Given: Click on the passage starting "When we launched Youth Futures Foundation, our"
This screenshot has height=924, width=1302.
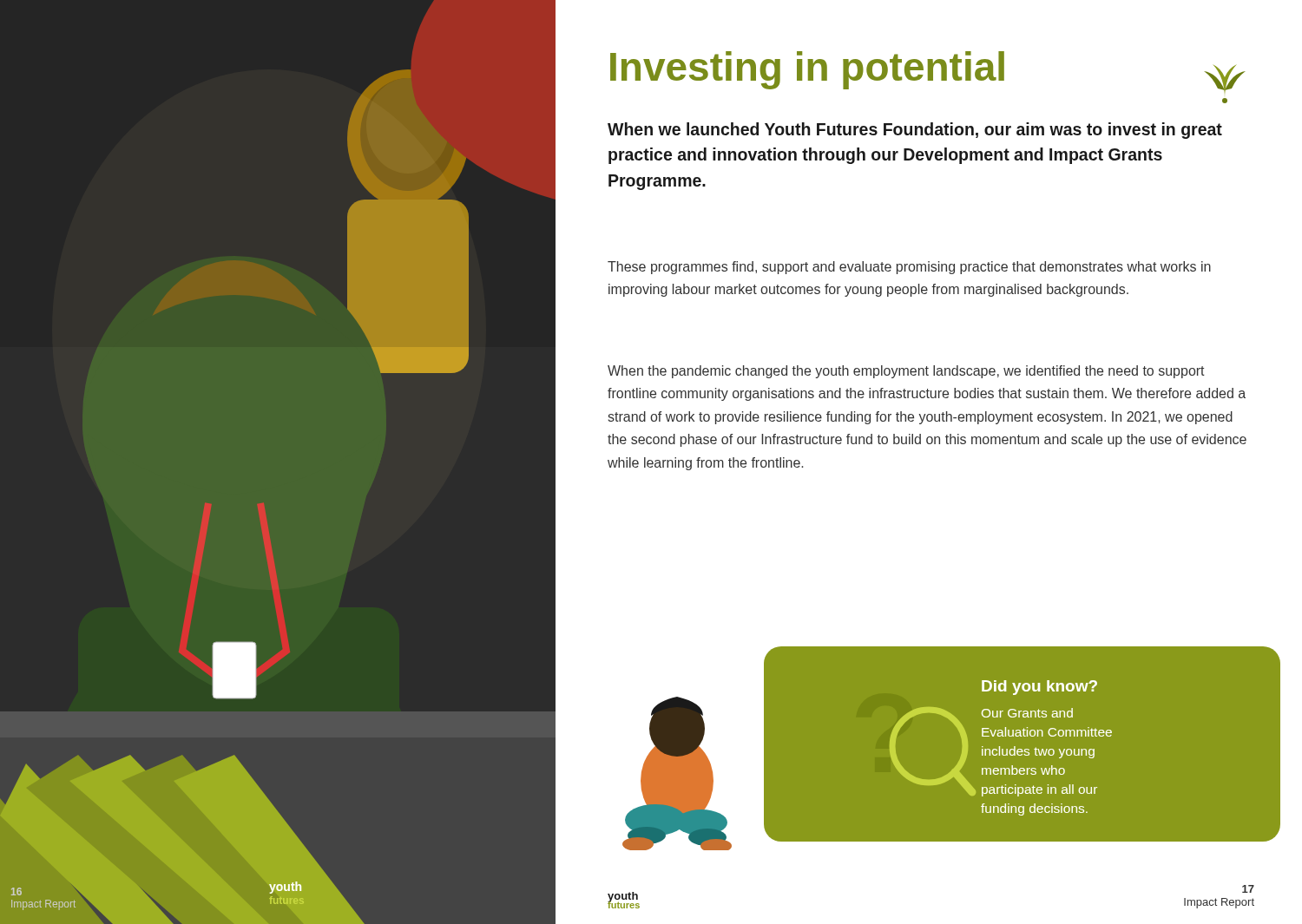Looking at the screenshot, I should click(931, 155).
